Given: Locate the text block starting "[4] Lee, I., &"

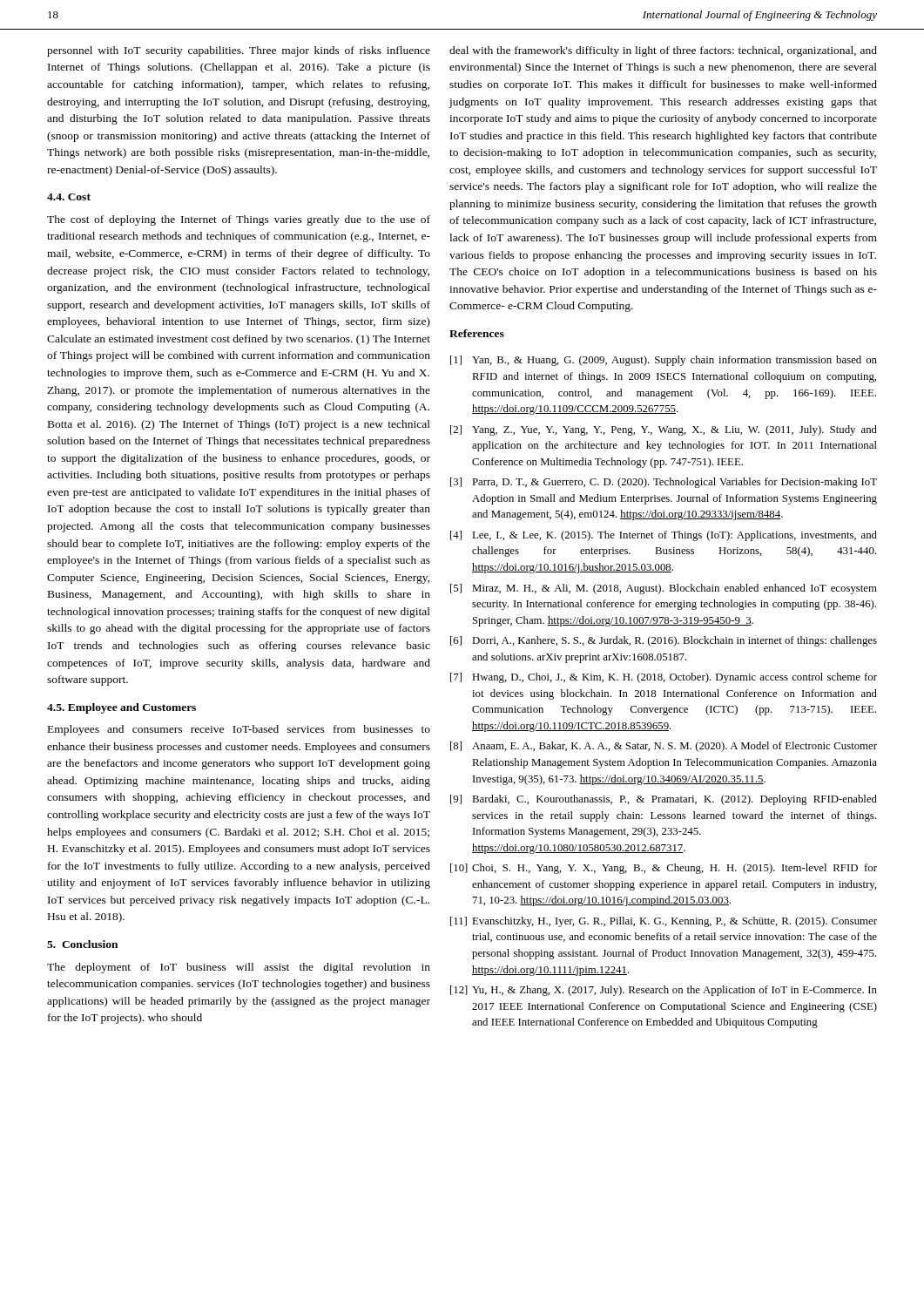Looking at the screenshot, I should [663, 551].
